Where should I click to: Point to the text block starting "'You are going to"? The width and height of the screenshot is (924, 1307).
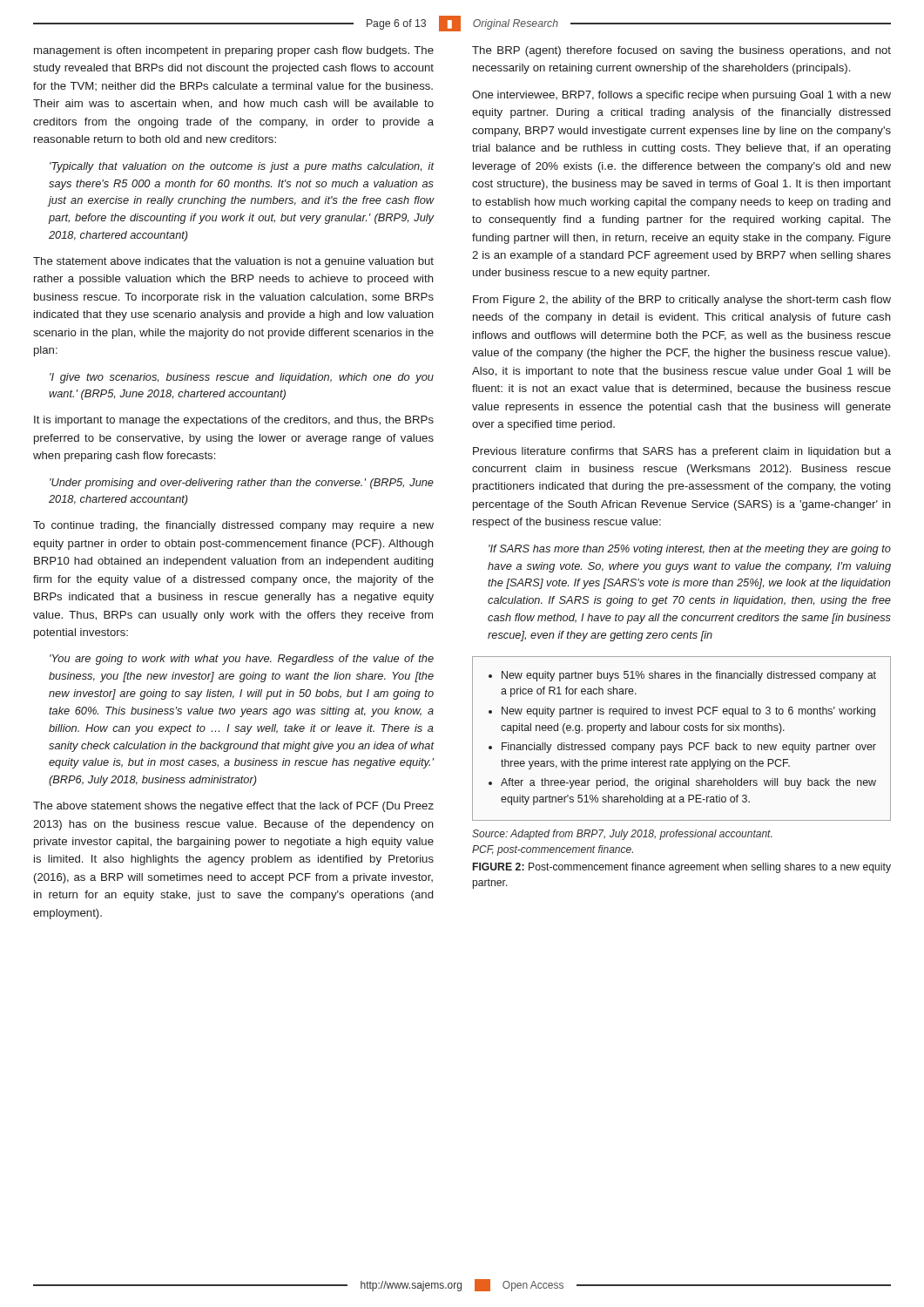click(241, 720)
